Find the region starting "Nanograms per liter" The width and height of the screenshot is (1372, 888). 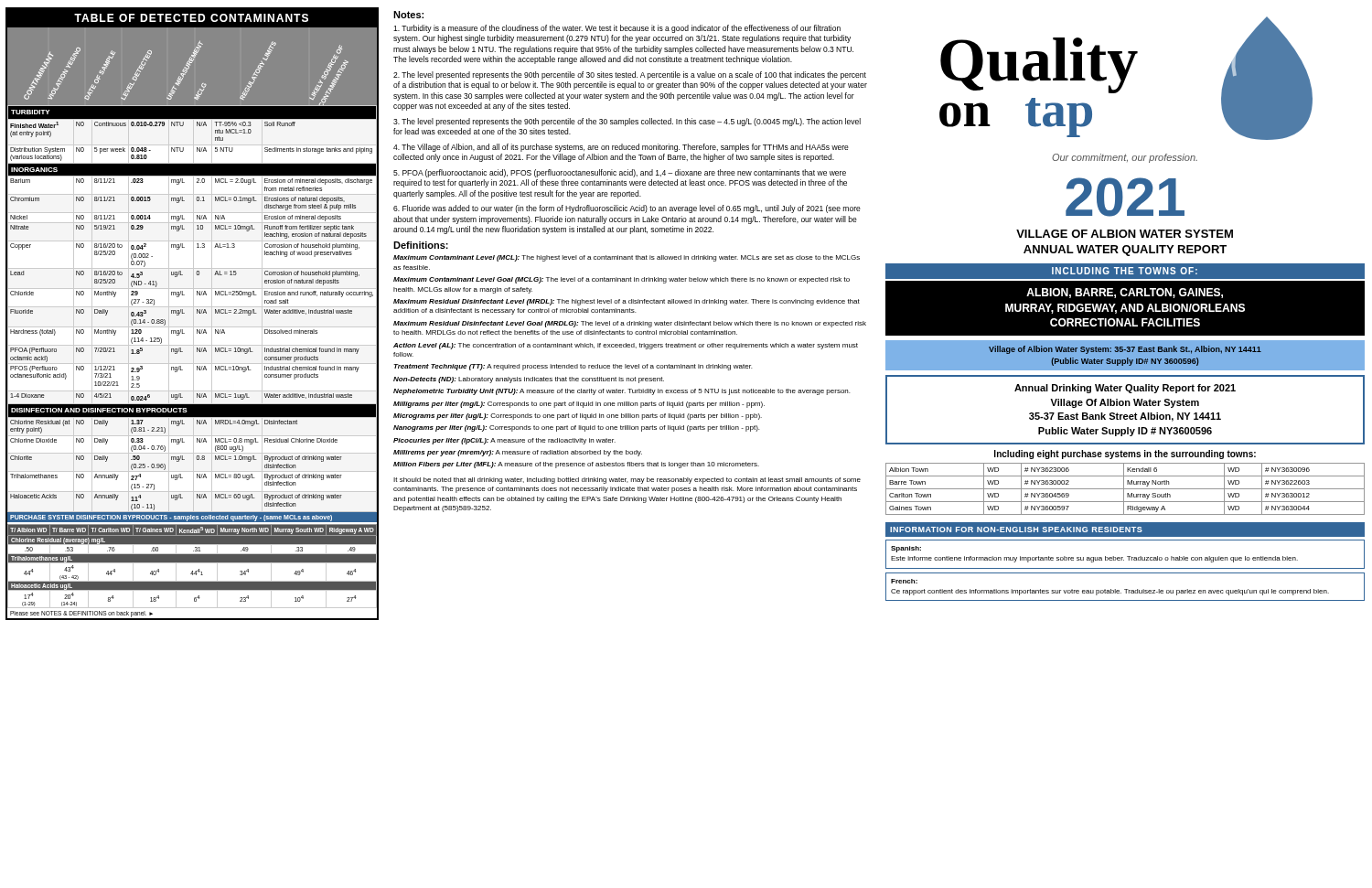click(577, 428)
